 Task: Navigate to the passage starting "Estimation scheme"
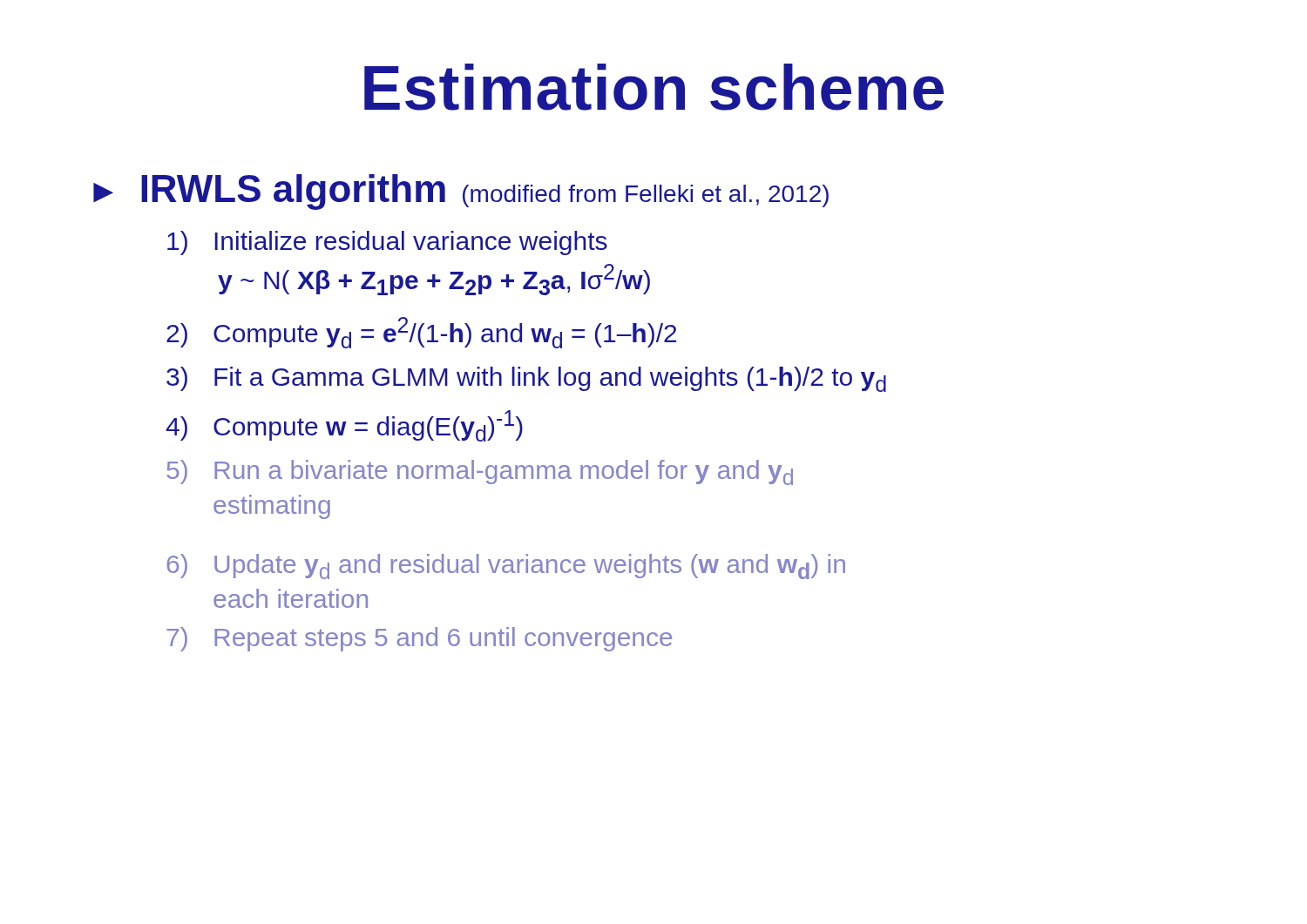654,88
